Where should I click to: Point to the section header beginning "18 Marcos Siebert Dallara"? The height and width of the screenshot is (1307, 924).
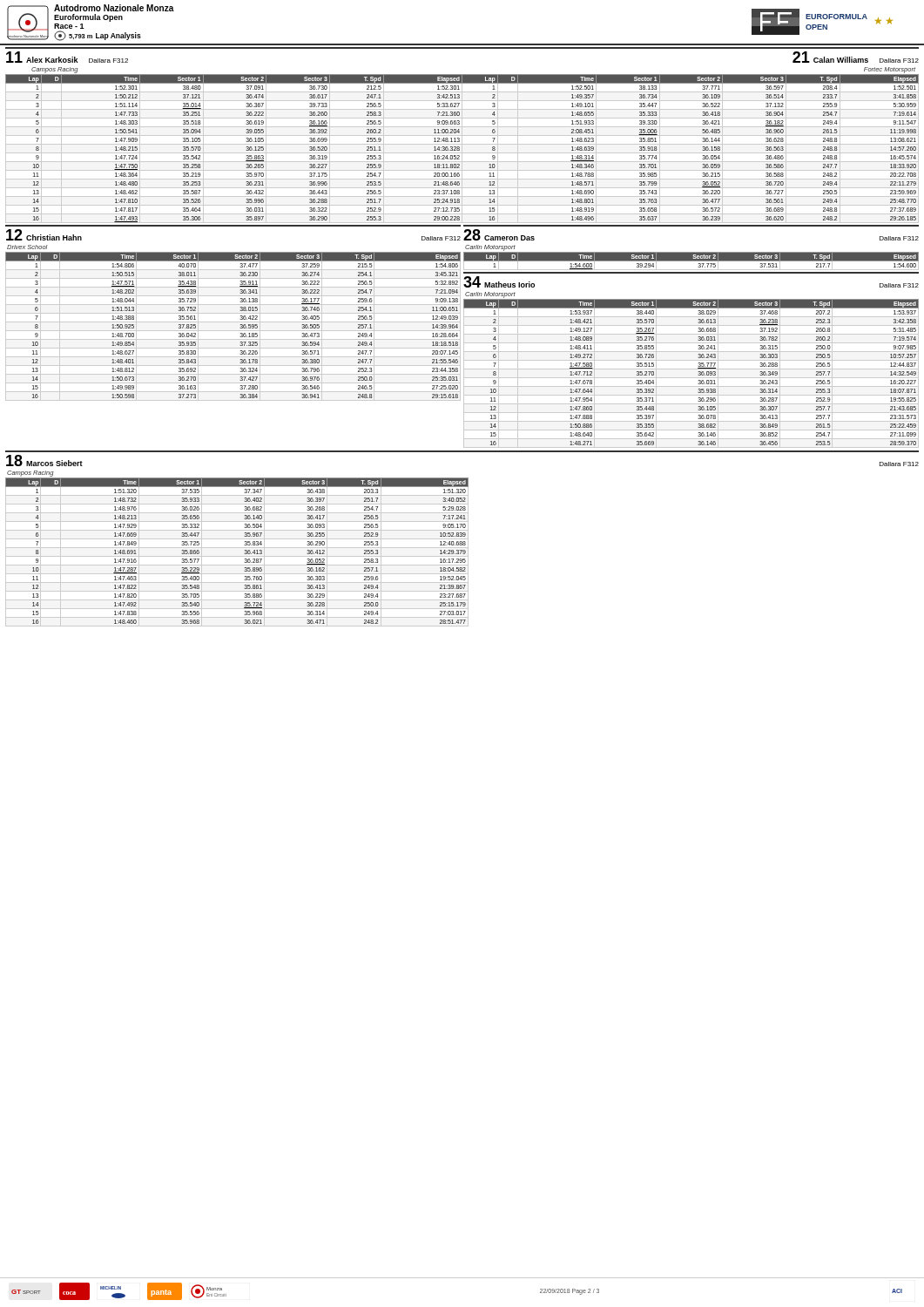(462, 461)
